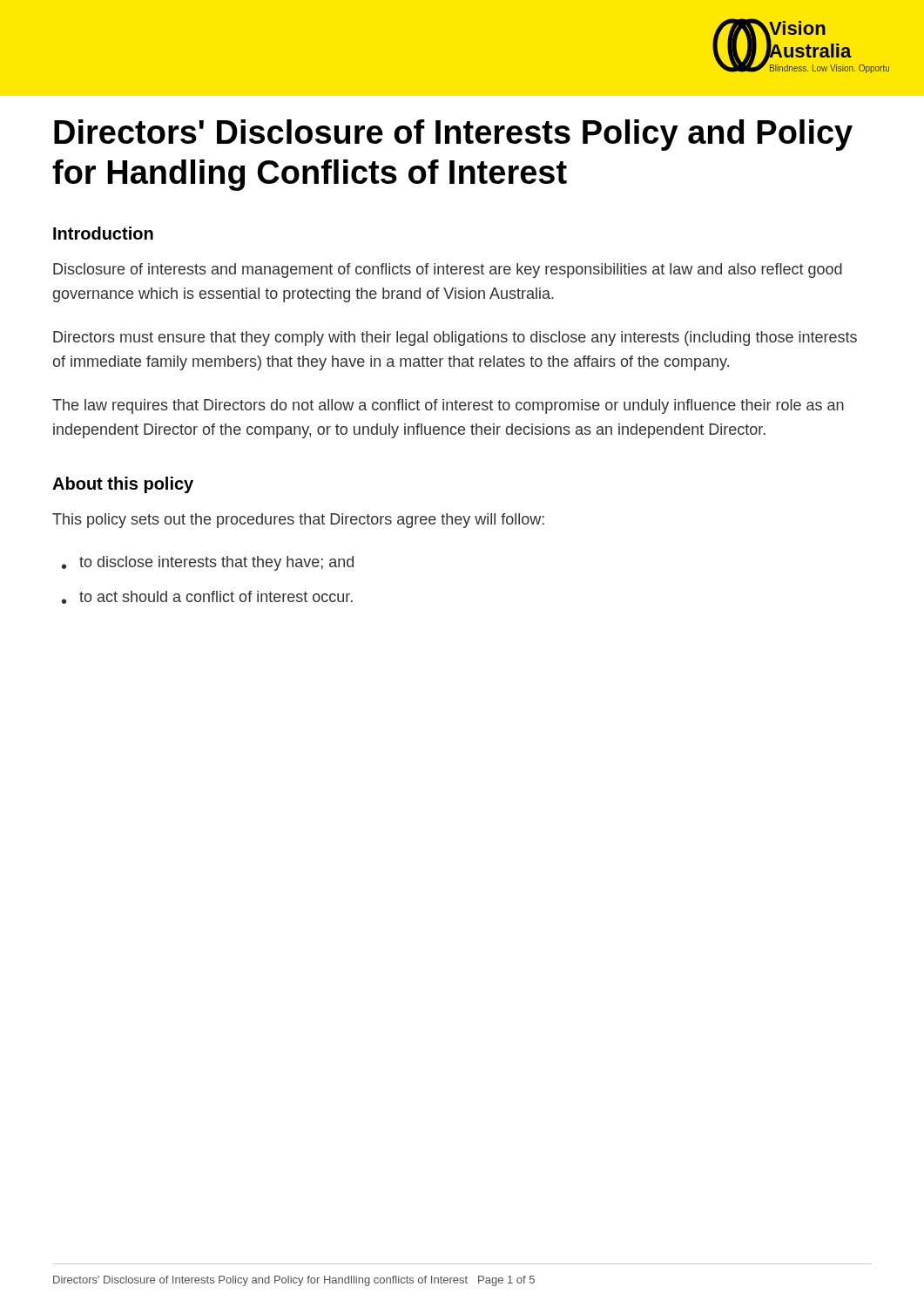Select the text block containing "Directors must ensure that"
The width and height of the screenshot is (924, 1307).
455,349
